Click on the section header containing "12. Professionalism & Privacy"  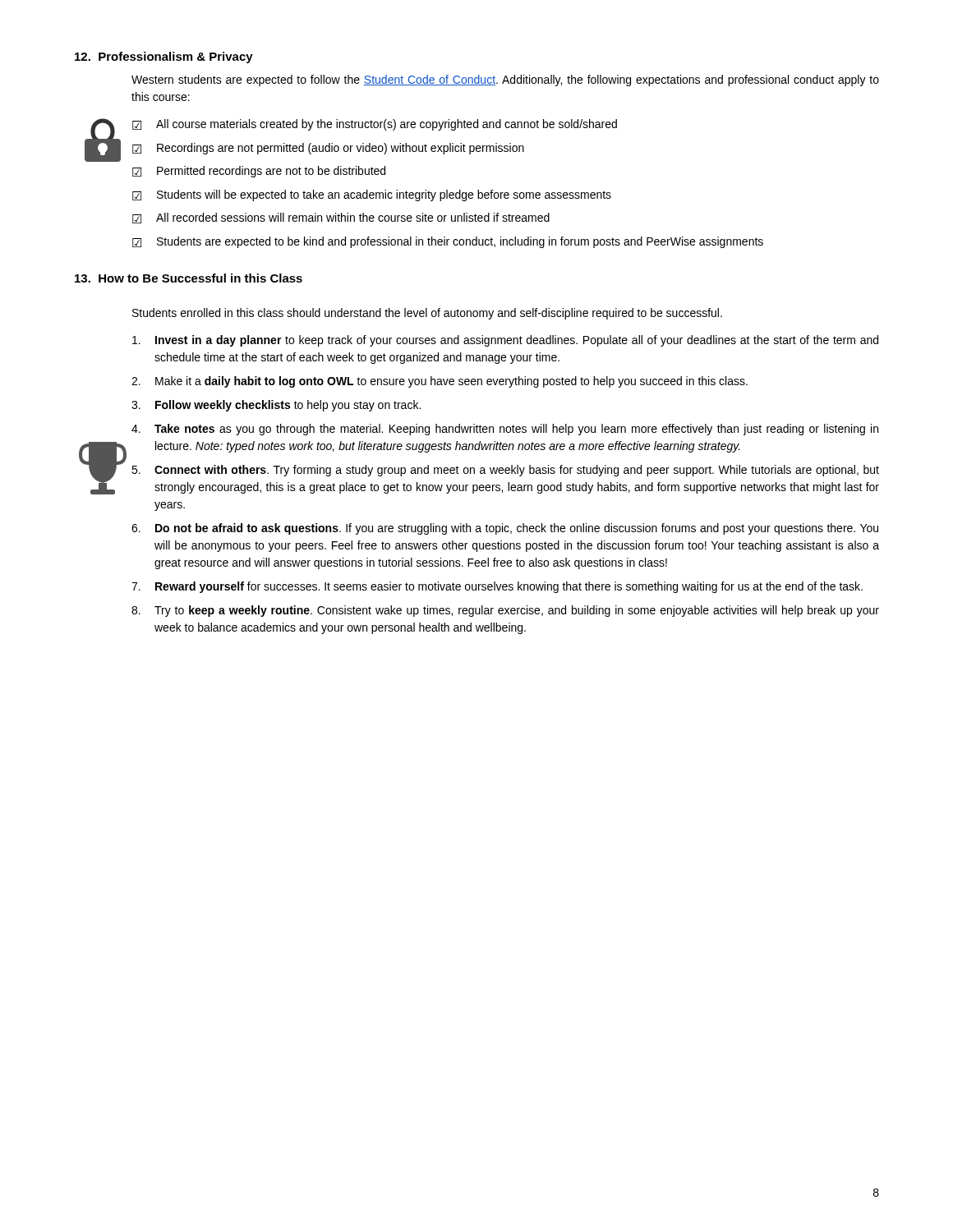tap(163, 56)
